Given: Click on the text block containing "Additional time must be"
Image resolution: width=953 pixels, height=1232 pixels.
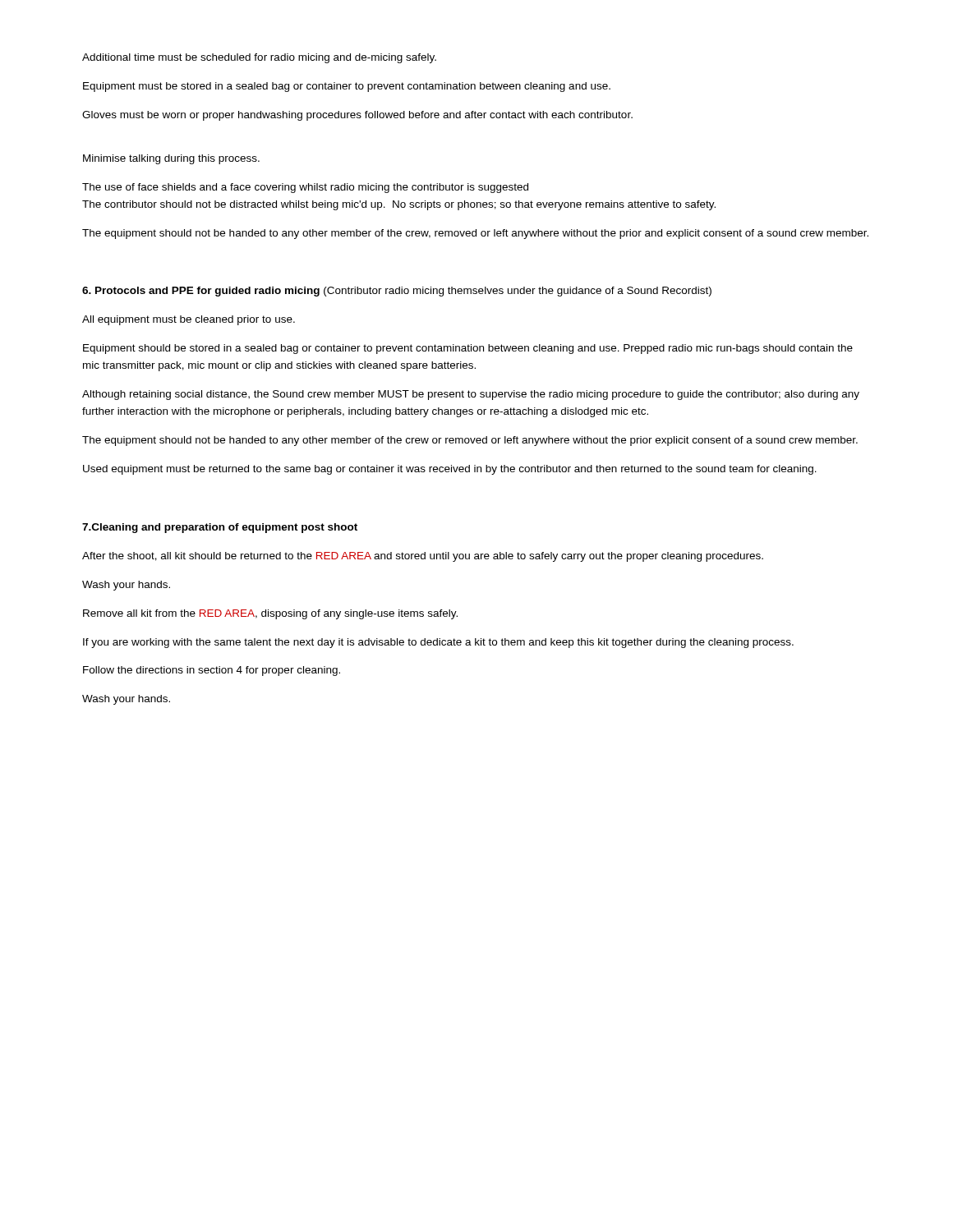Looking at the screenshot, I should click(260, 57).
